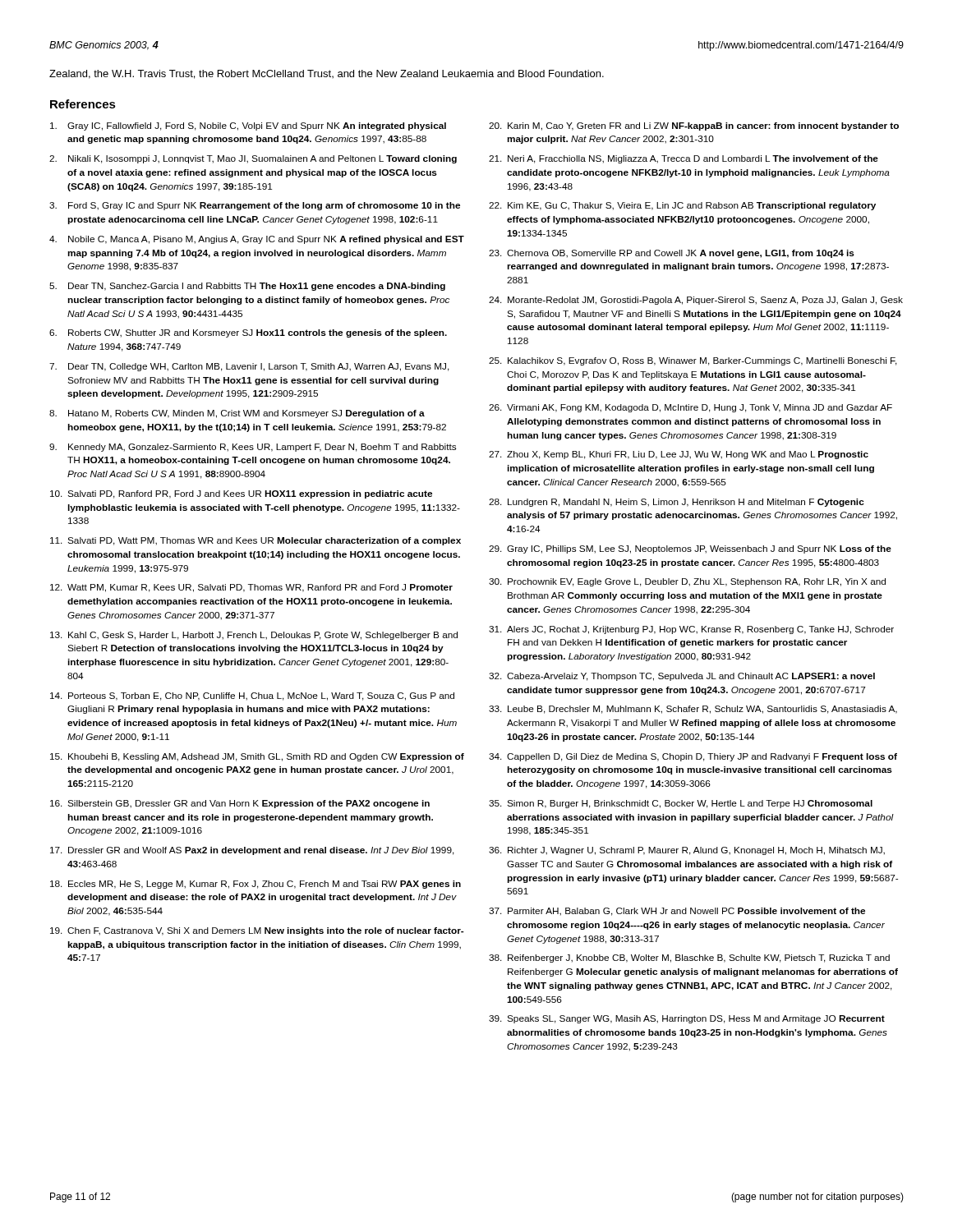This screenshot has width=953, height=1232.
Task: Find the list item containing "17. Dressler GR"
Action: 257,857
